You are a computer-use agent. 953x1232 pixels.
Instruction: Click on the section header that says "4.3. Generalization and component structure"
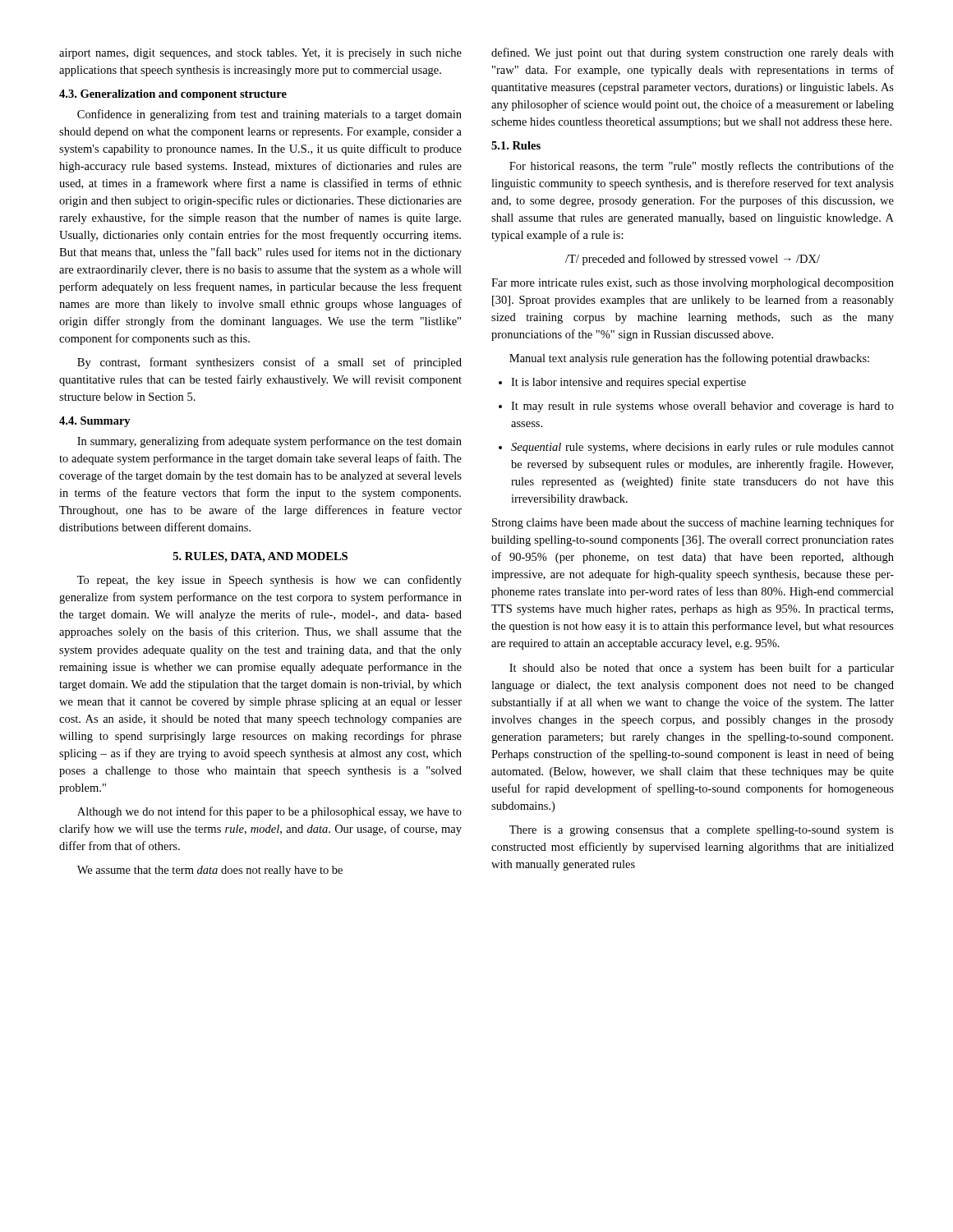click(260, 94)
